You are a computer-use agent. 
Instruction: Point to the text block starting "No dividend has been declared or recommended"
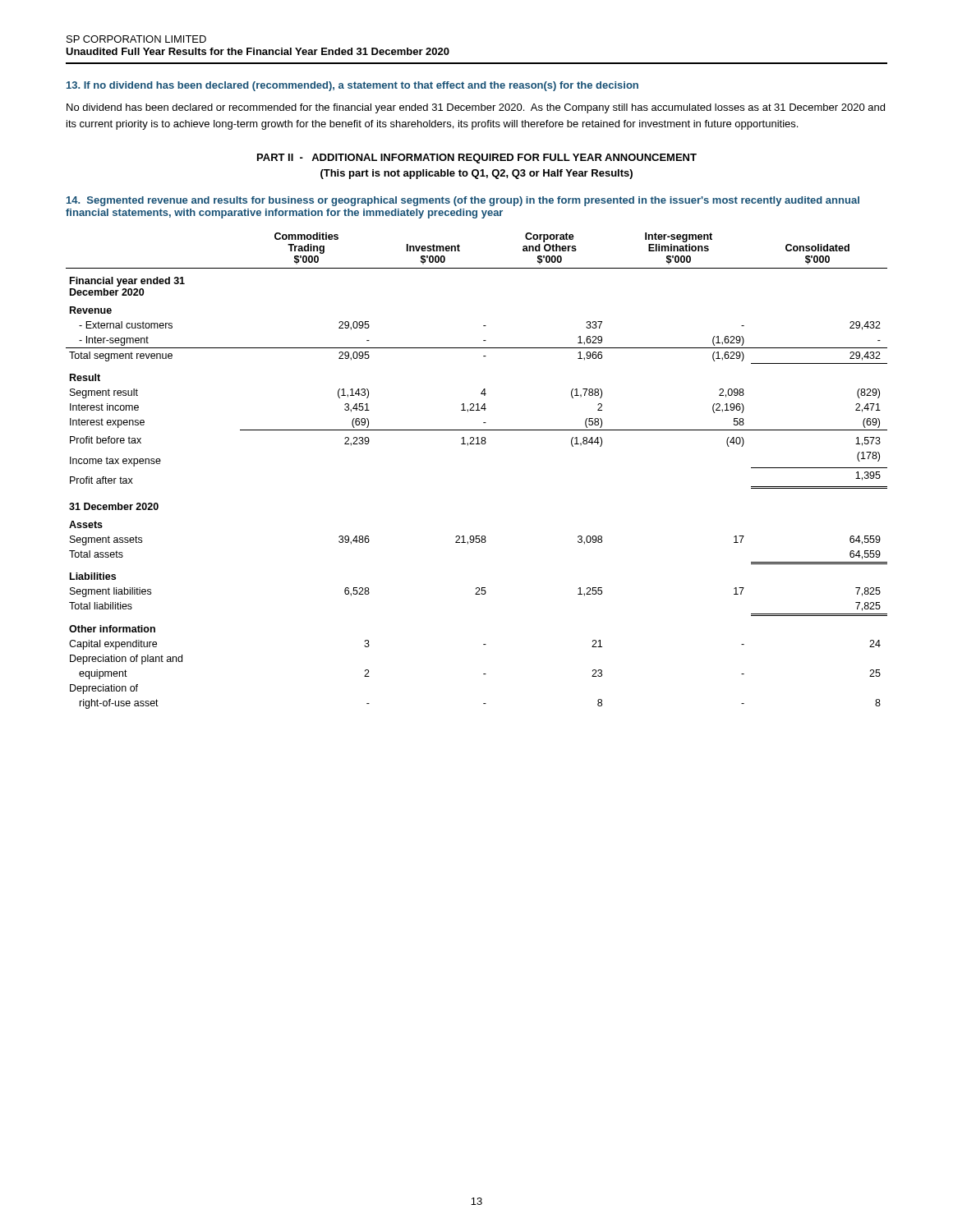coord(476,115)
